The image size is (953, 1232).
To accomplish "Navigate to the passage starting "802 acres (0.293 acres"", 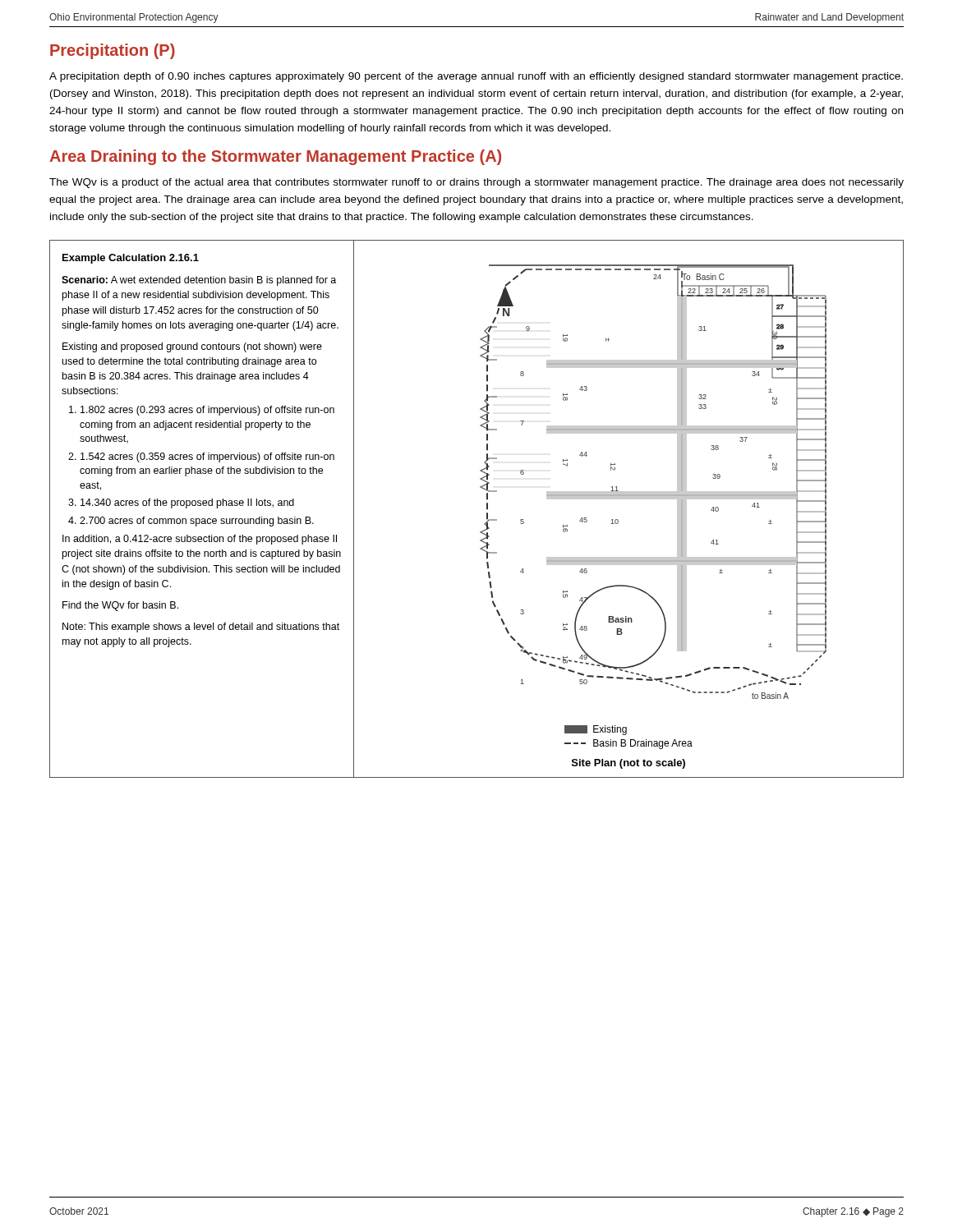I will [x=207, y=424].
